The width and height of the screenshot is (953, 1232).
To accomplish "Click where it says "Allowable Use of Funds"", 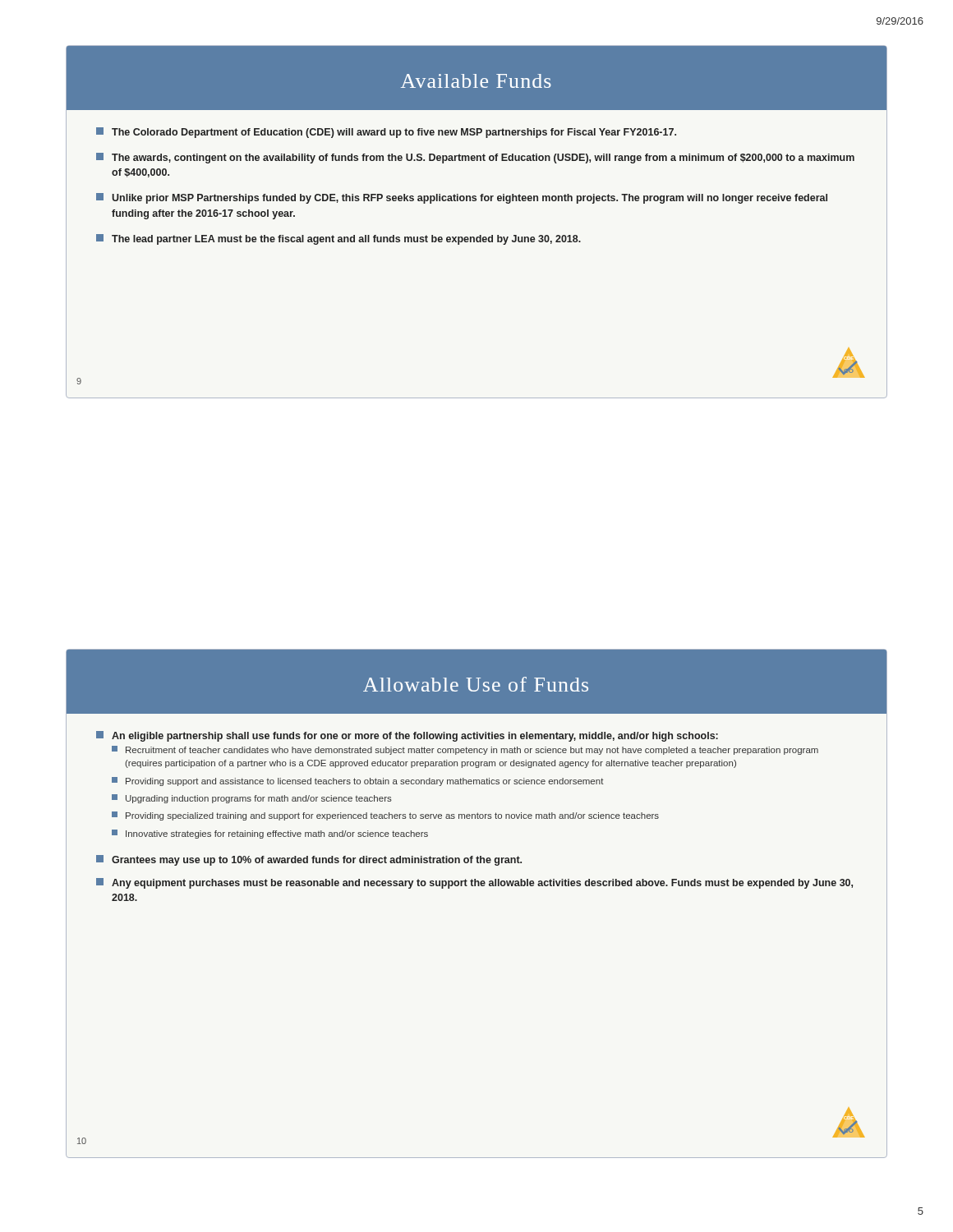I will tap(476, 685).
